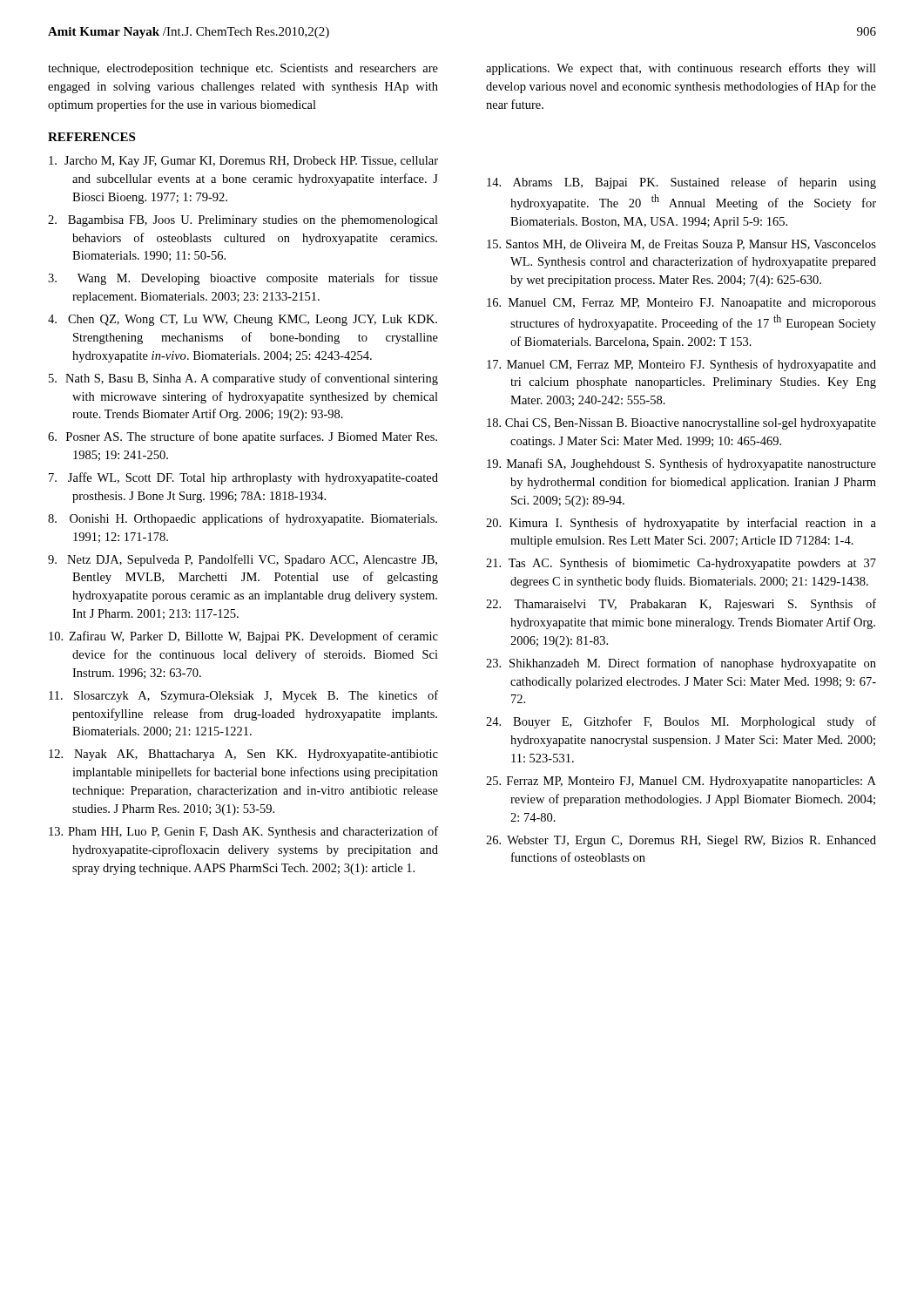Select the passage starting "6. Posner AS."
Screen dimensions: 1307x924
point(243,446)
